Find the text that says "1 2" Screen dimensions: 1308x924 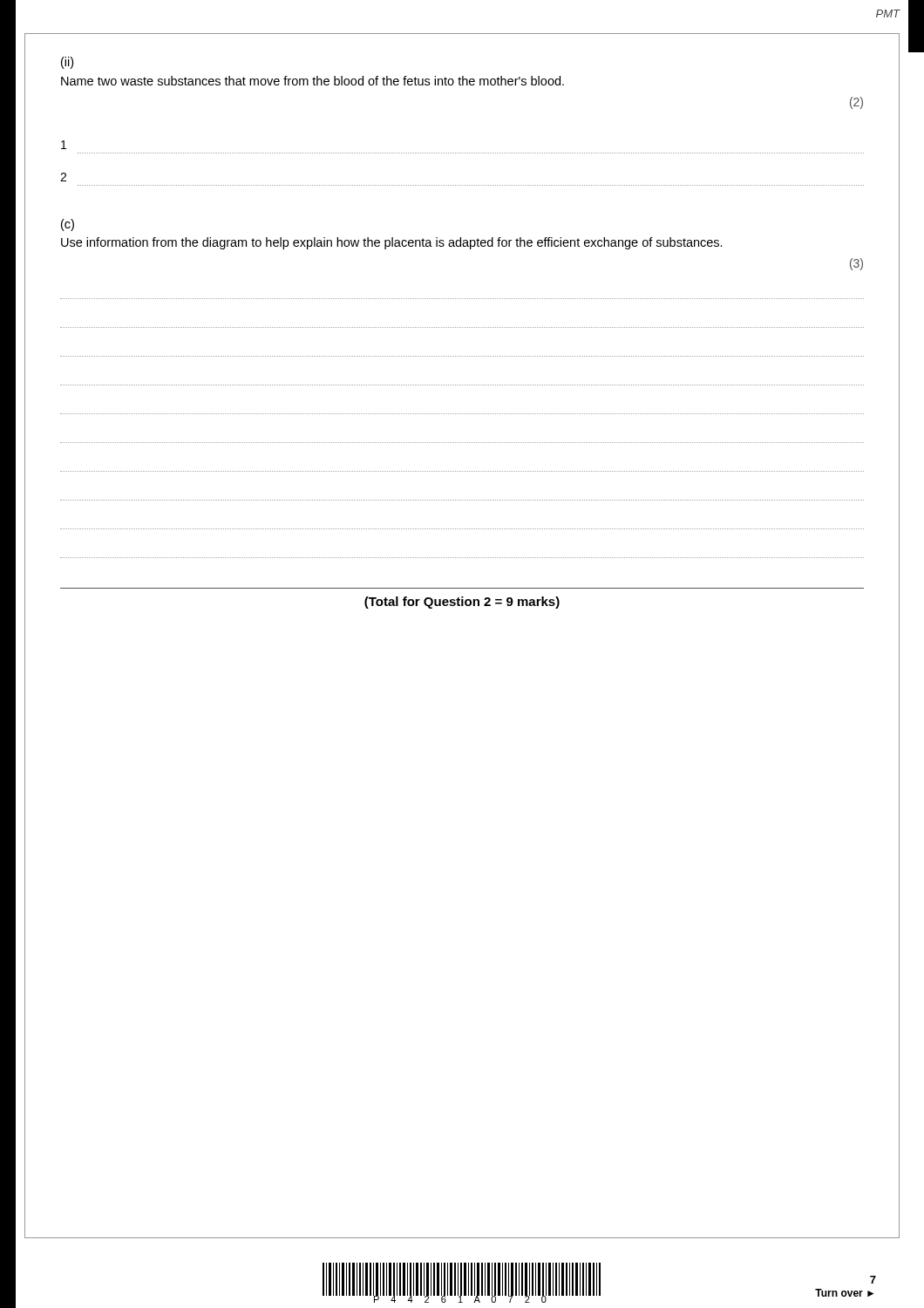pos(462,159)
